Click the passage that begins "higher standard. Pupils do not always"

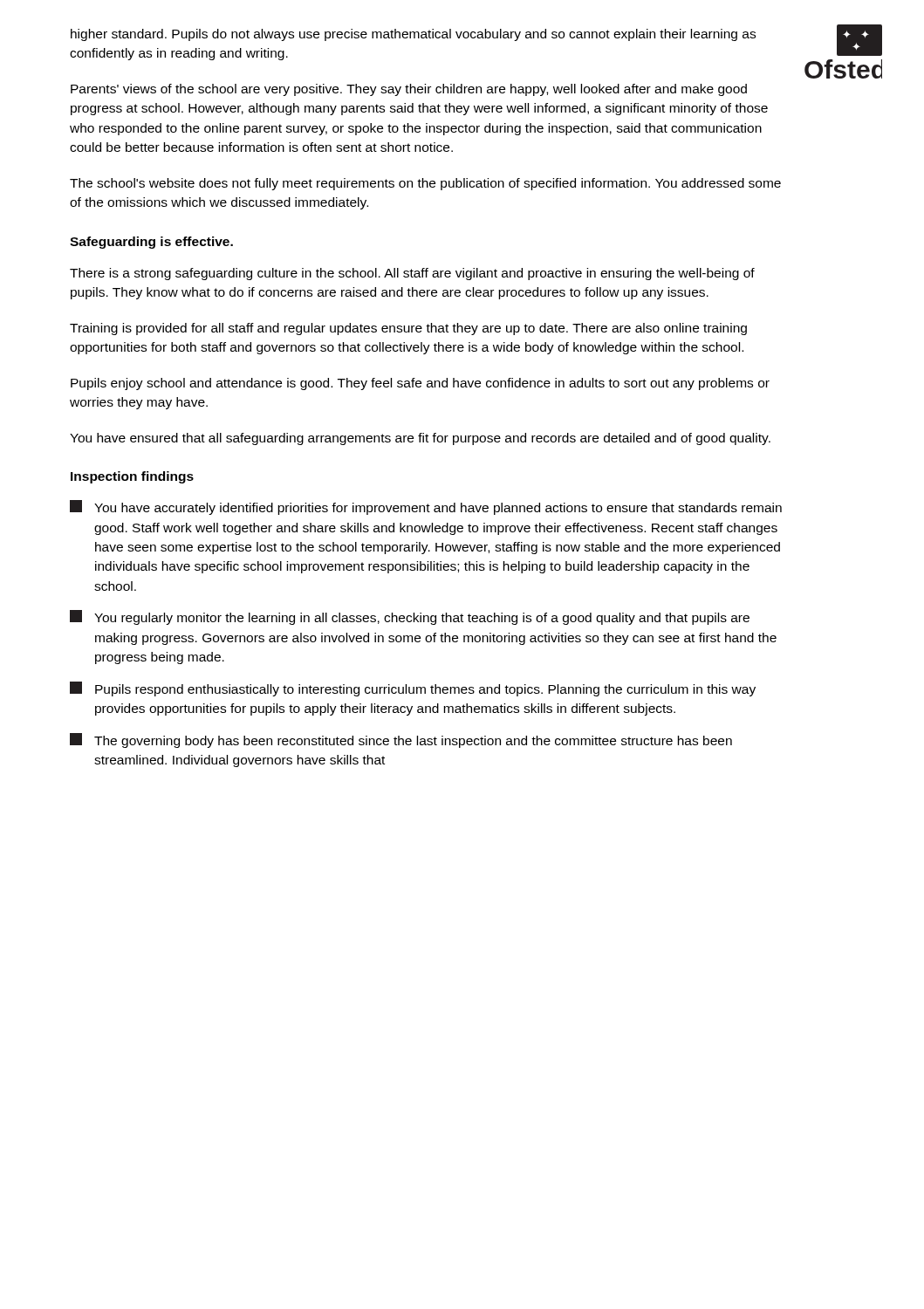point(413,43)
